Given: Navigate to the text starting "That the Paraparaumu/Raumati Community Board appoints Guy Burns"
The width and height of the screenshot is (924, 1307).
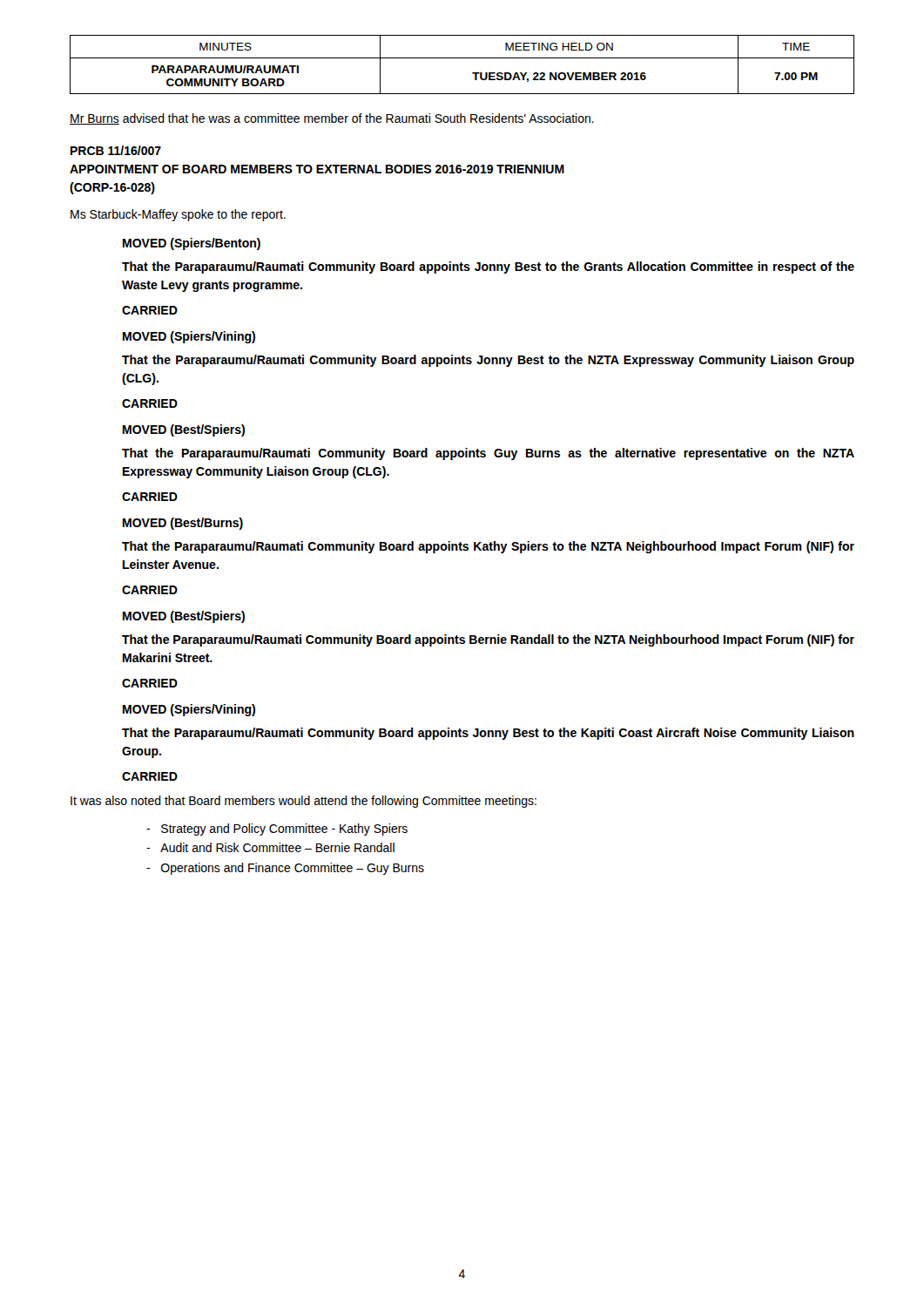Looking at the screenshot, I should coord(488,462).
